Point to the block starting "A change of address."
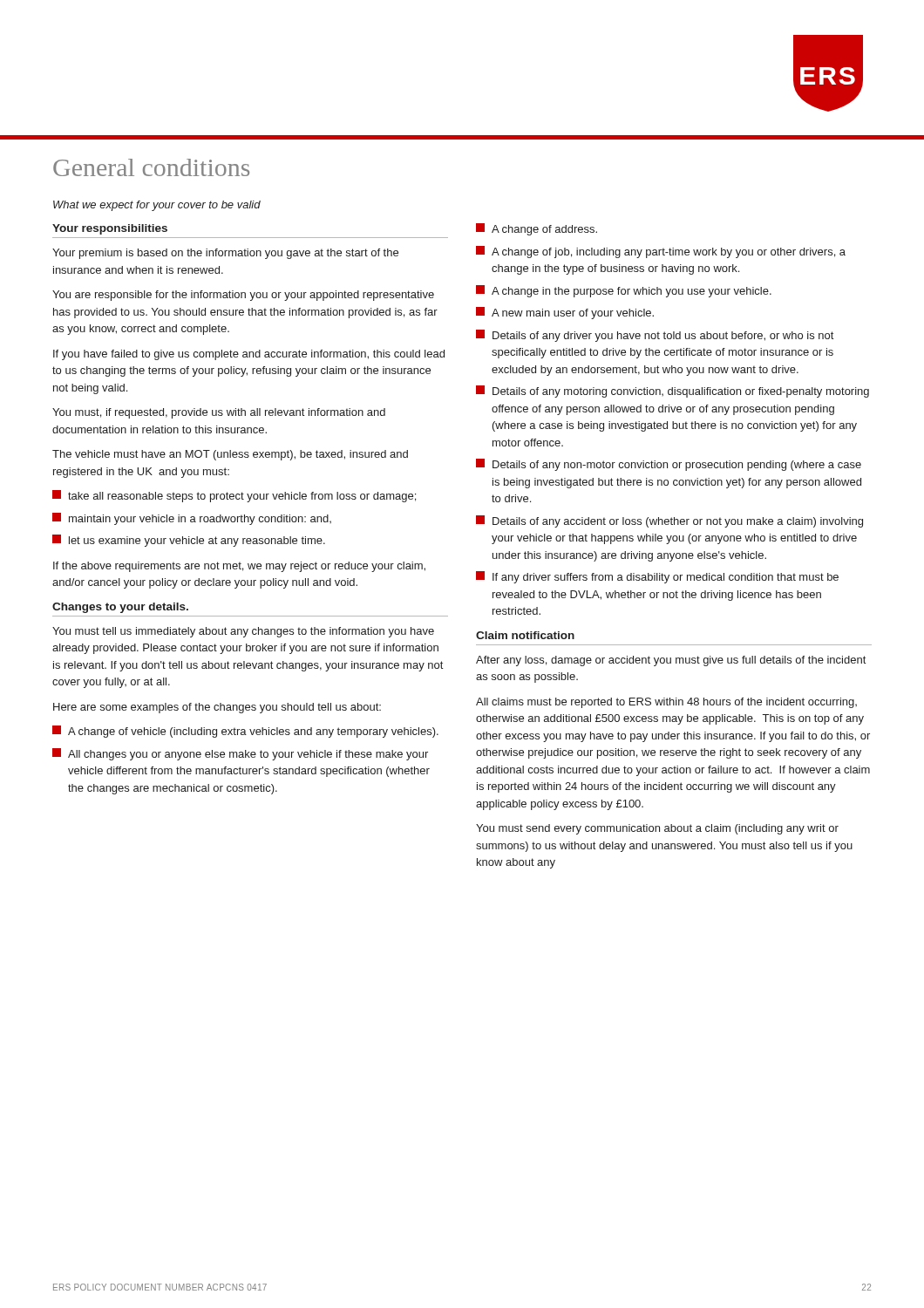The image size is (924, 1308). 545,229
